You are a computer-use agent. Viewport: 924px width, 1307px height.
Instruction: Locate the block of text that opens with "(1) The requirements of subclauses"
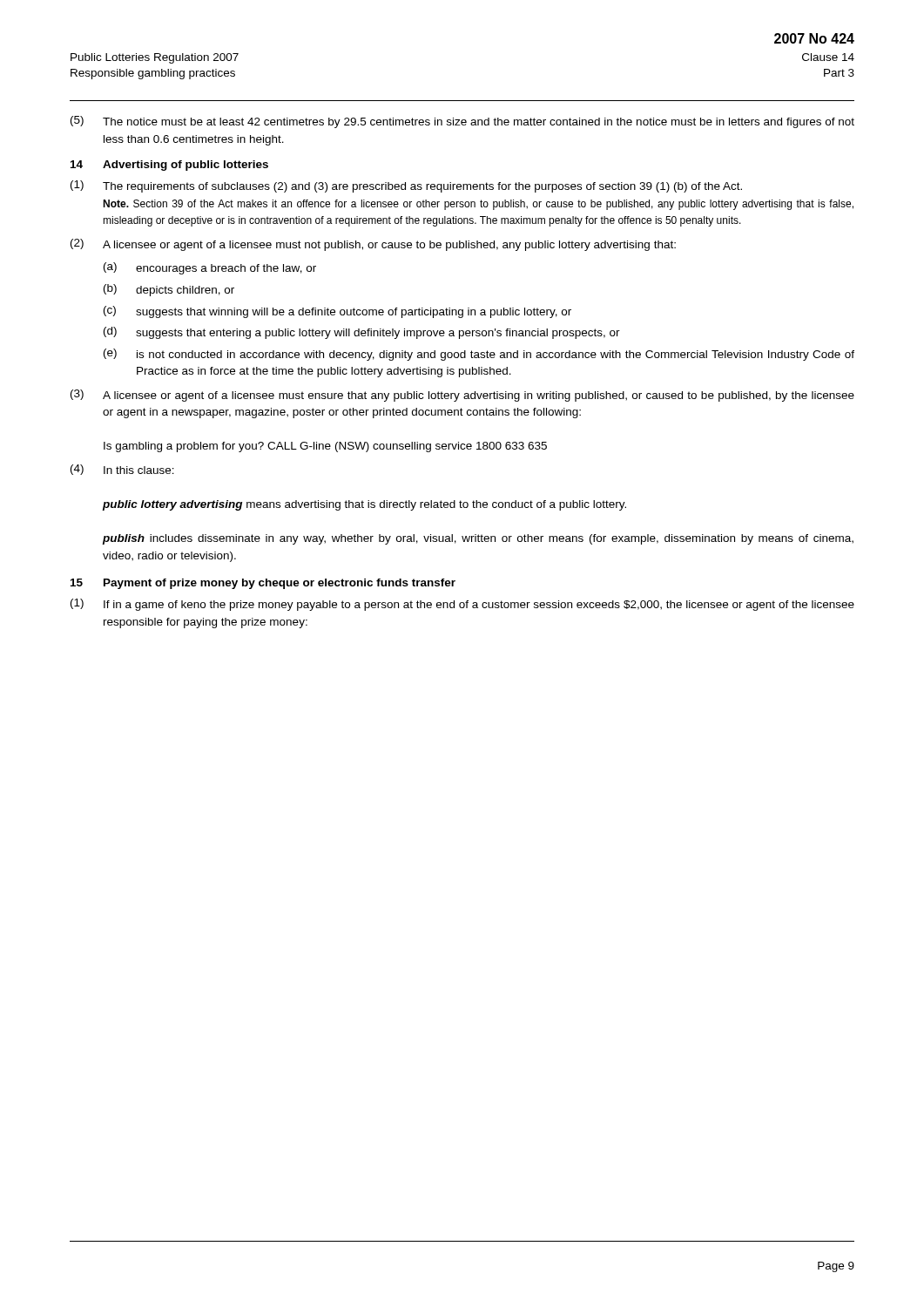tap(462, 203)
